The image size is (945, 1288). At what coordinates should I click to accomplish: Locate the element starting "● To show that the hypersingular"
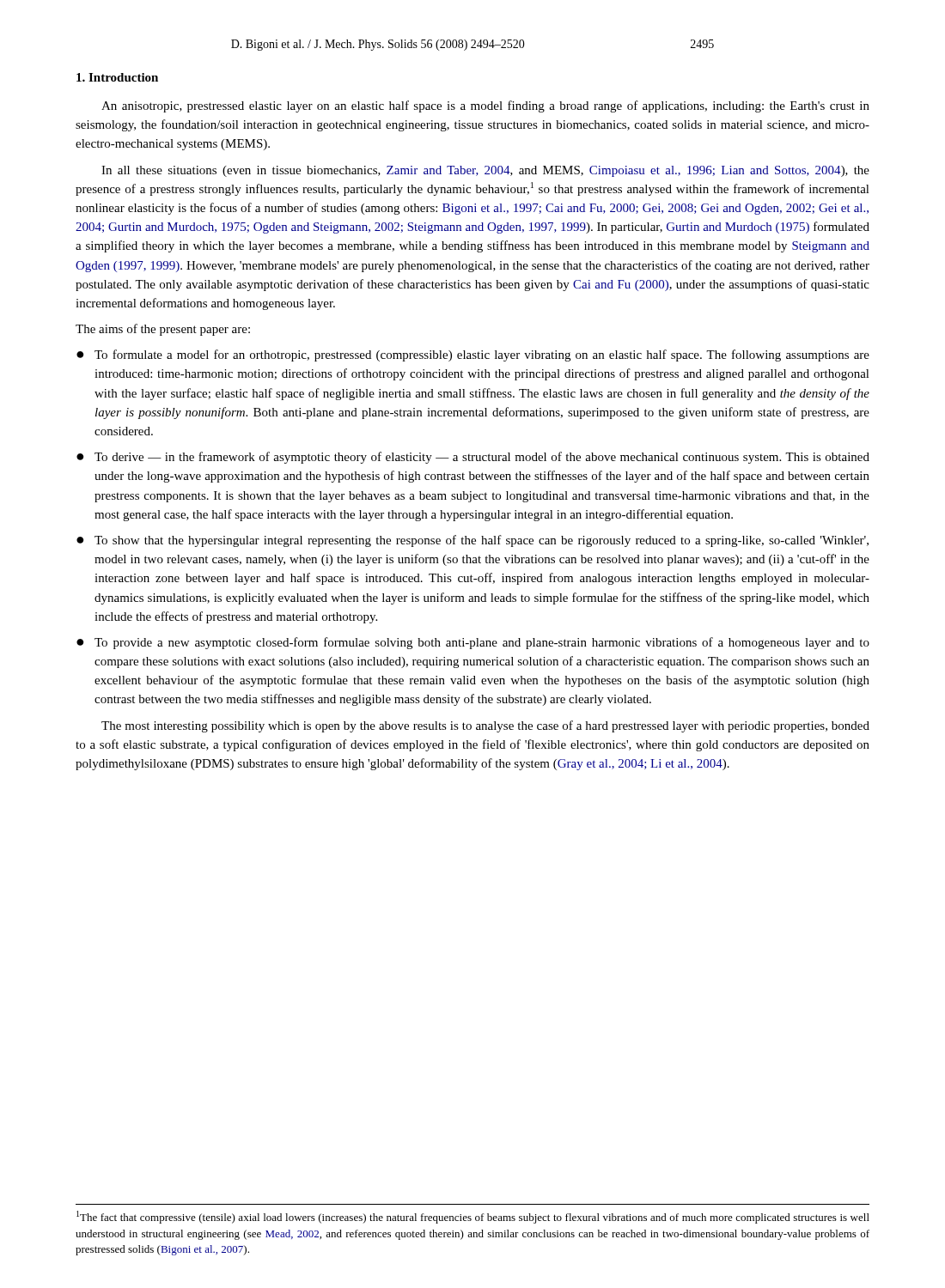(472, 578)
